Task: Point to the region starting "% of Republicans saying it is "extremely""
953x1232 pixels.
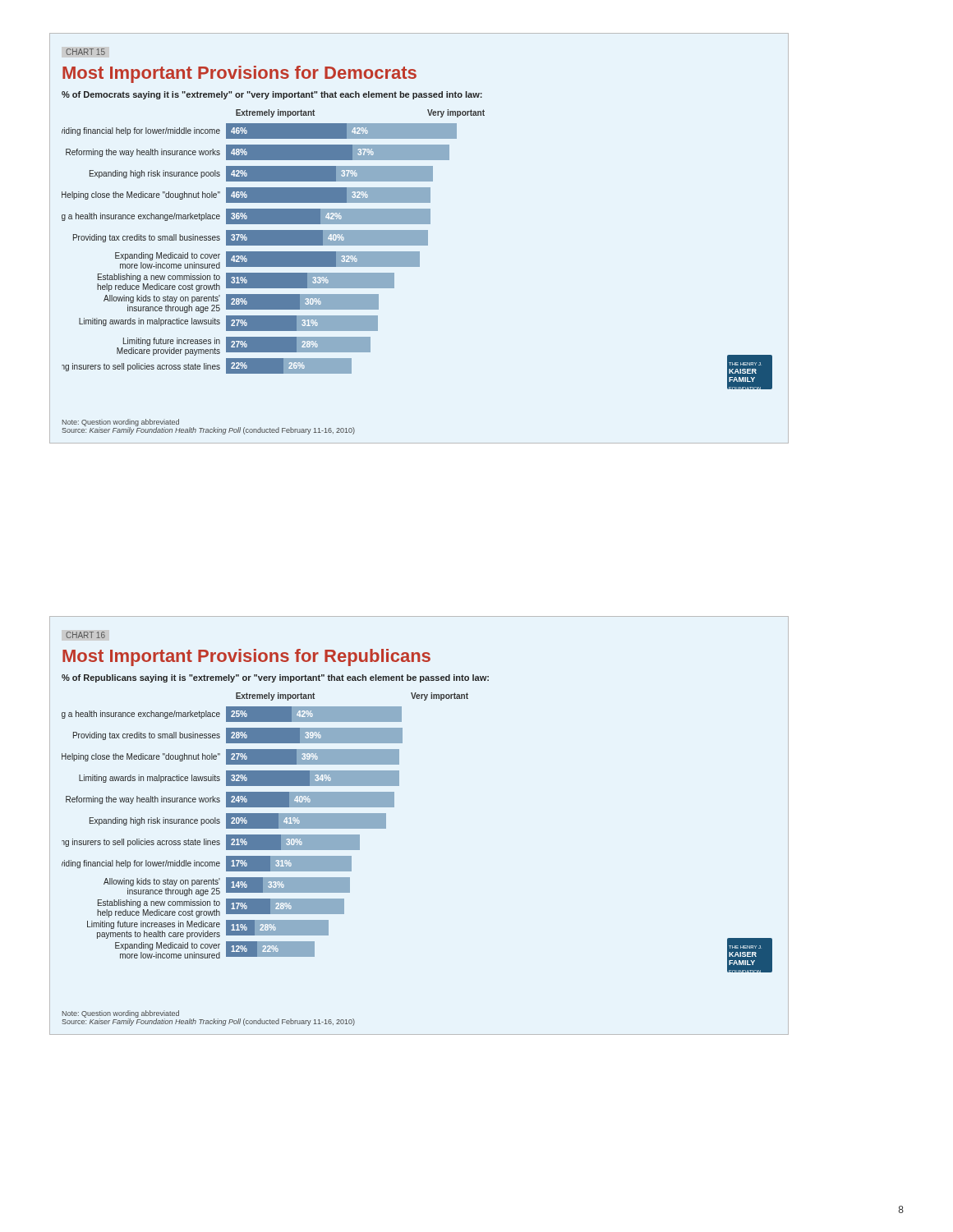Action: [276, 678]
